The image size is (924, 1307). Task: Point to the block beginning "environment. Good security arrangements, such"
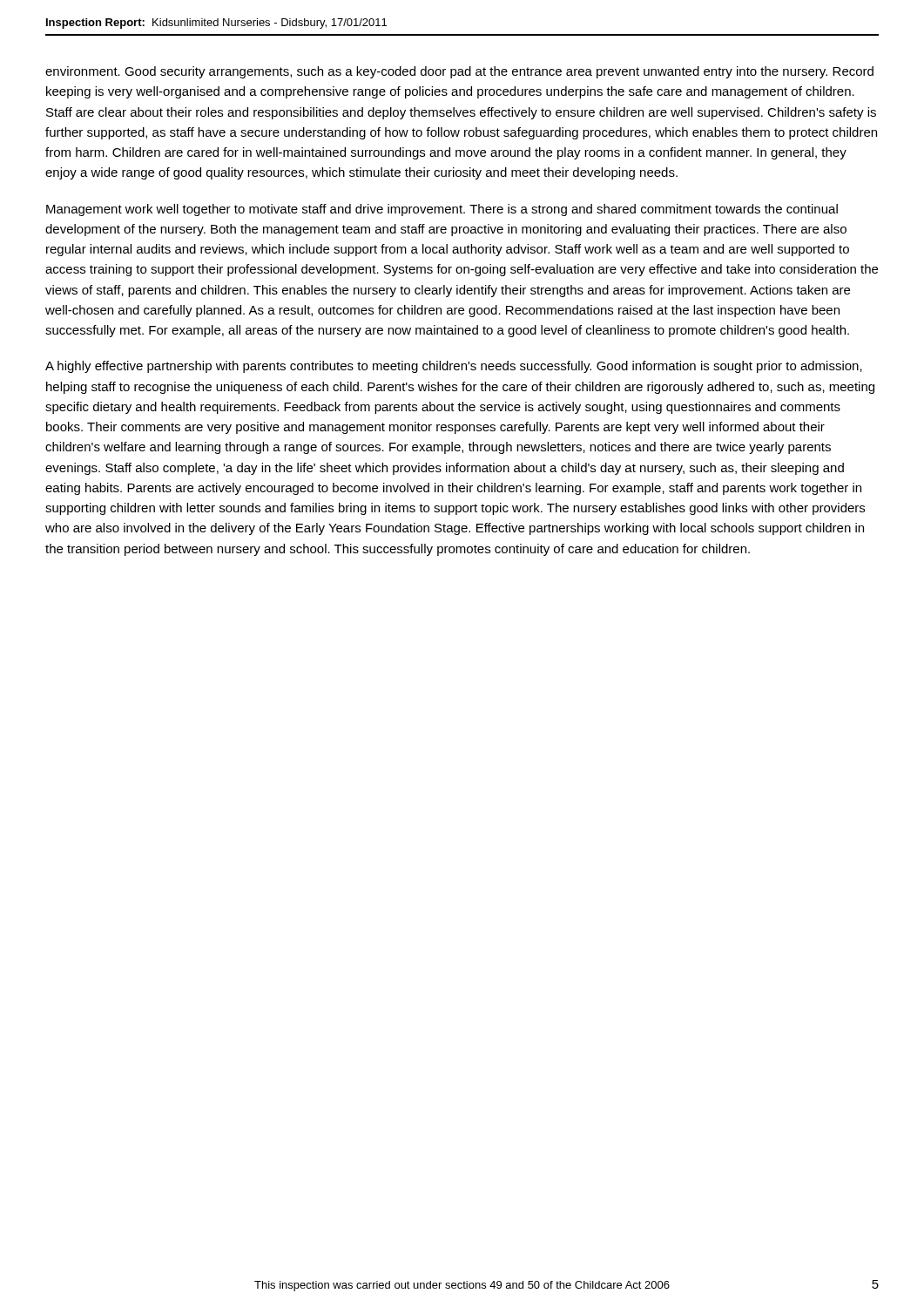click(462, 122)
